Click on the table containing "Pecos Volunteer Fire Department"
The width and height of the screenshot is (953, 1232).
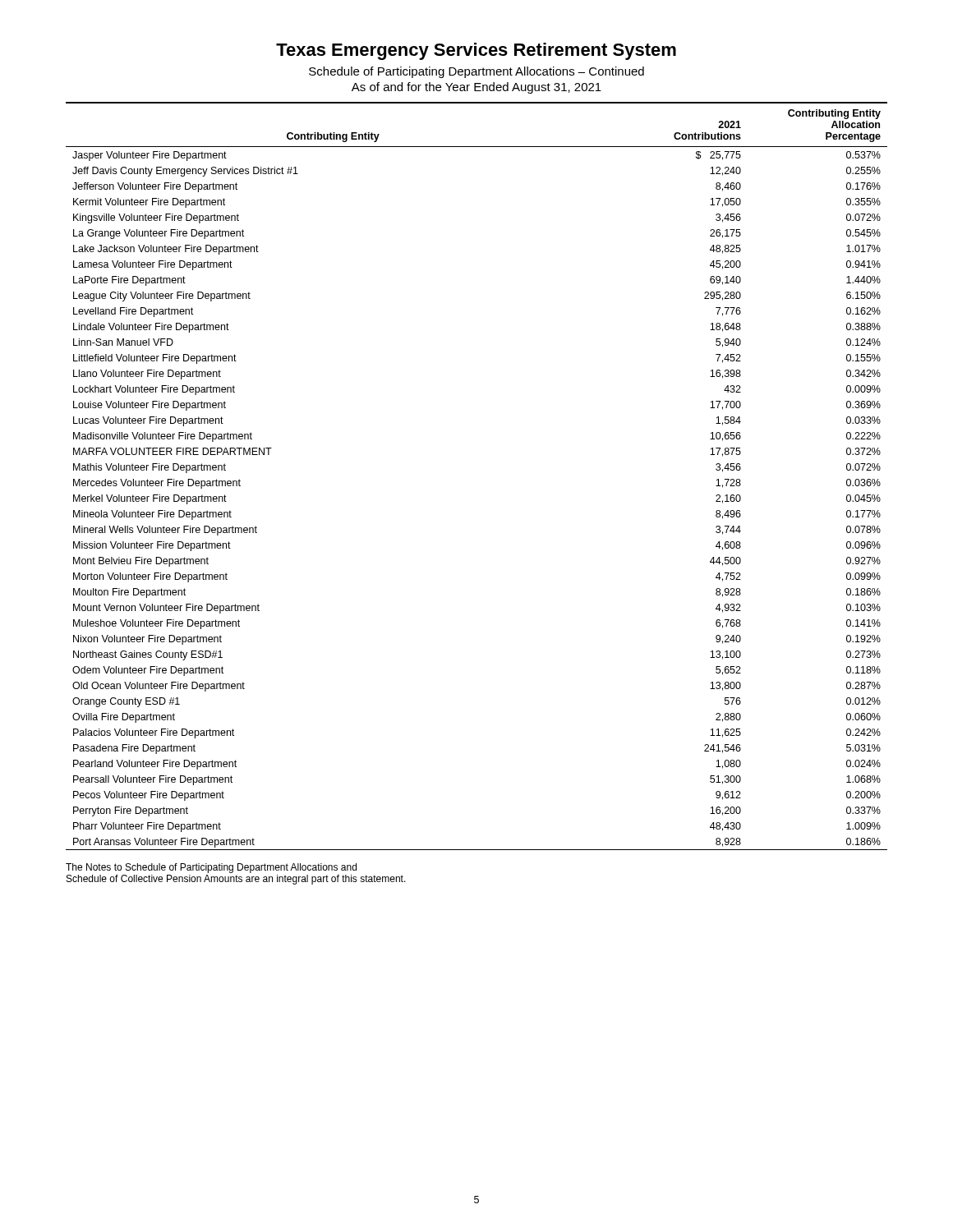pyautogui.click(x=476, y=476)
